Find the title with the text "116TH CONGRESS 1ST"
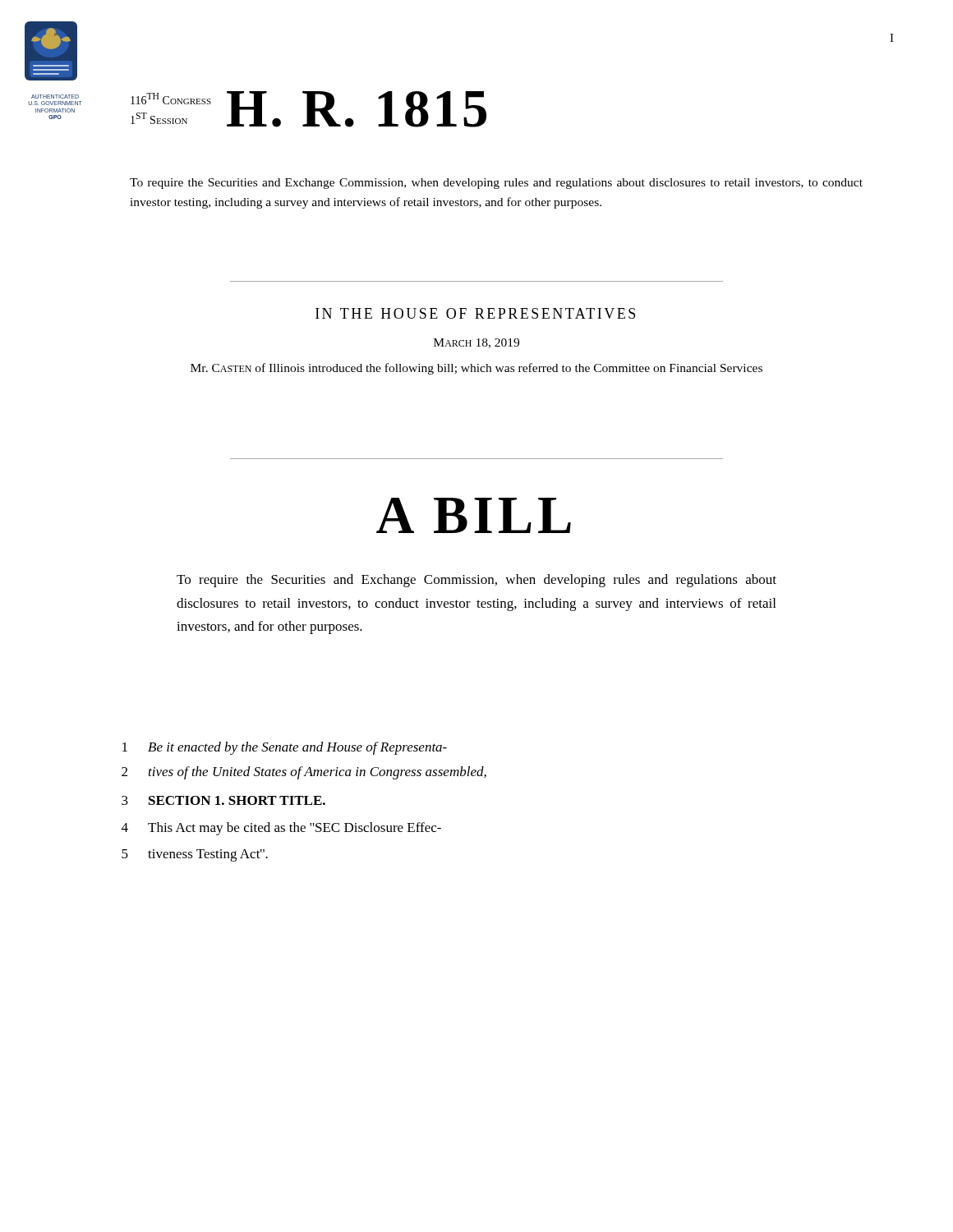This screenshot has width=953, height=1232. pyautogui.click(x=310, y=109)
